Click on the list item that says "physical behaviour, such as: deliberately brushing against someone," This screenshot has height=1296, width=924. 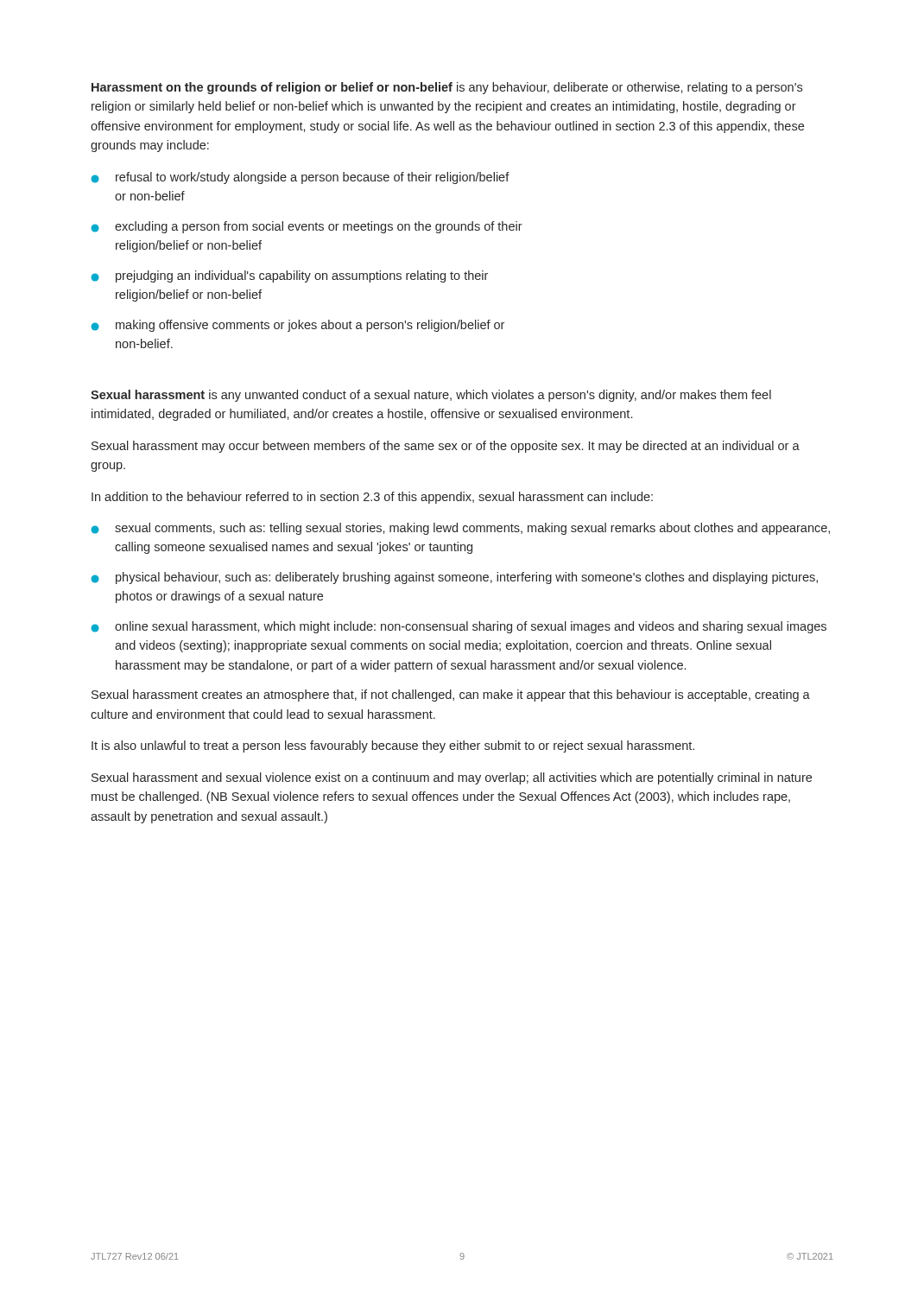coord(462,587)
